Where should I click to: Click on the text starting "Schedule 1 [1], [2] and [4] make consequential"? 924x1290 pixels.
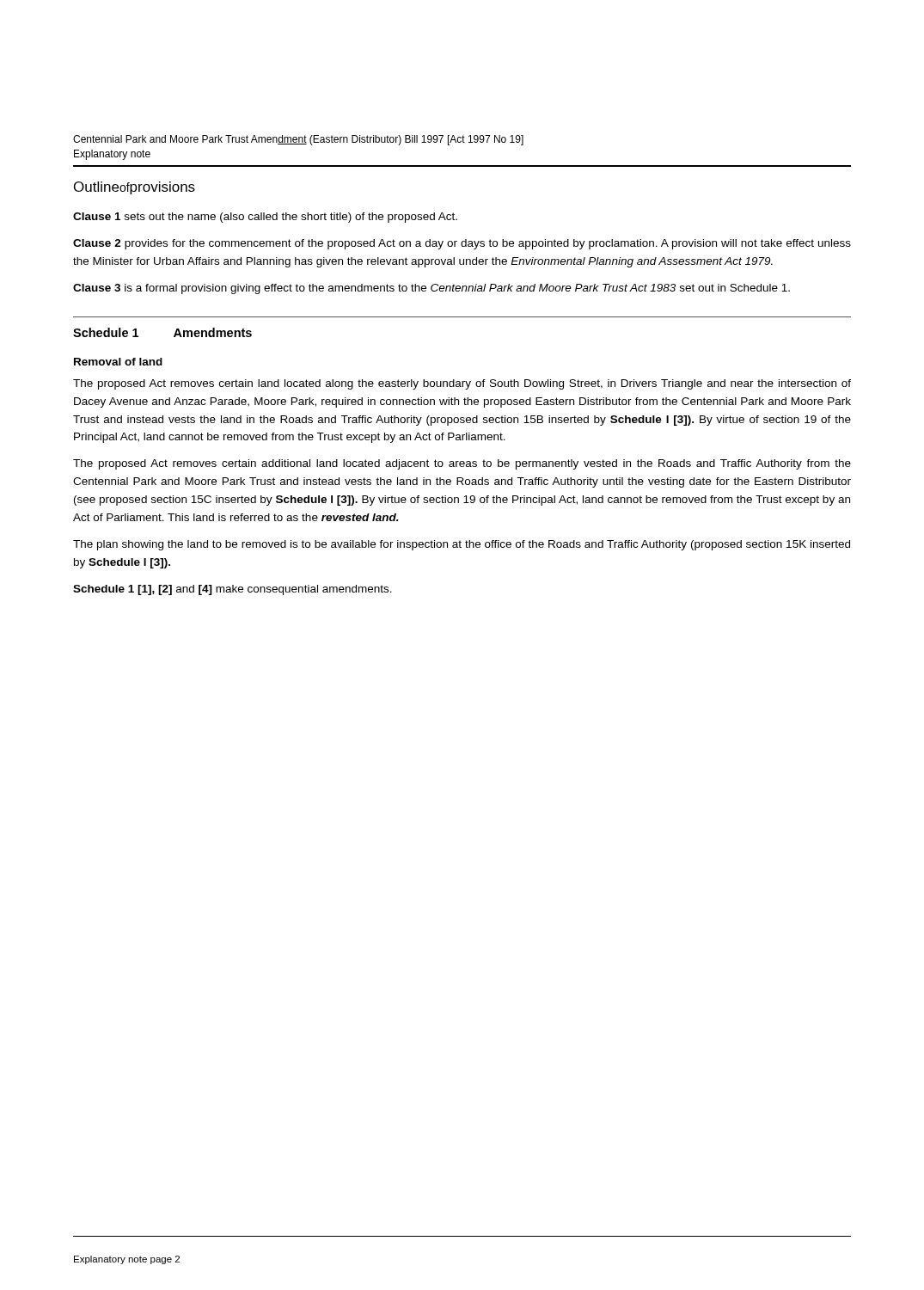(233, 589)
